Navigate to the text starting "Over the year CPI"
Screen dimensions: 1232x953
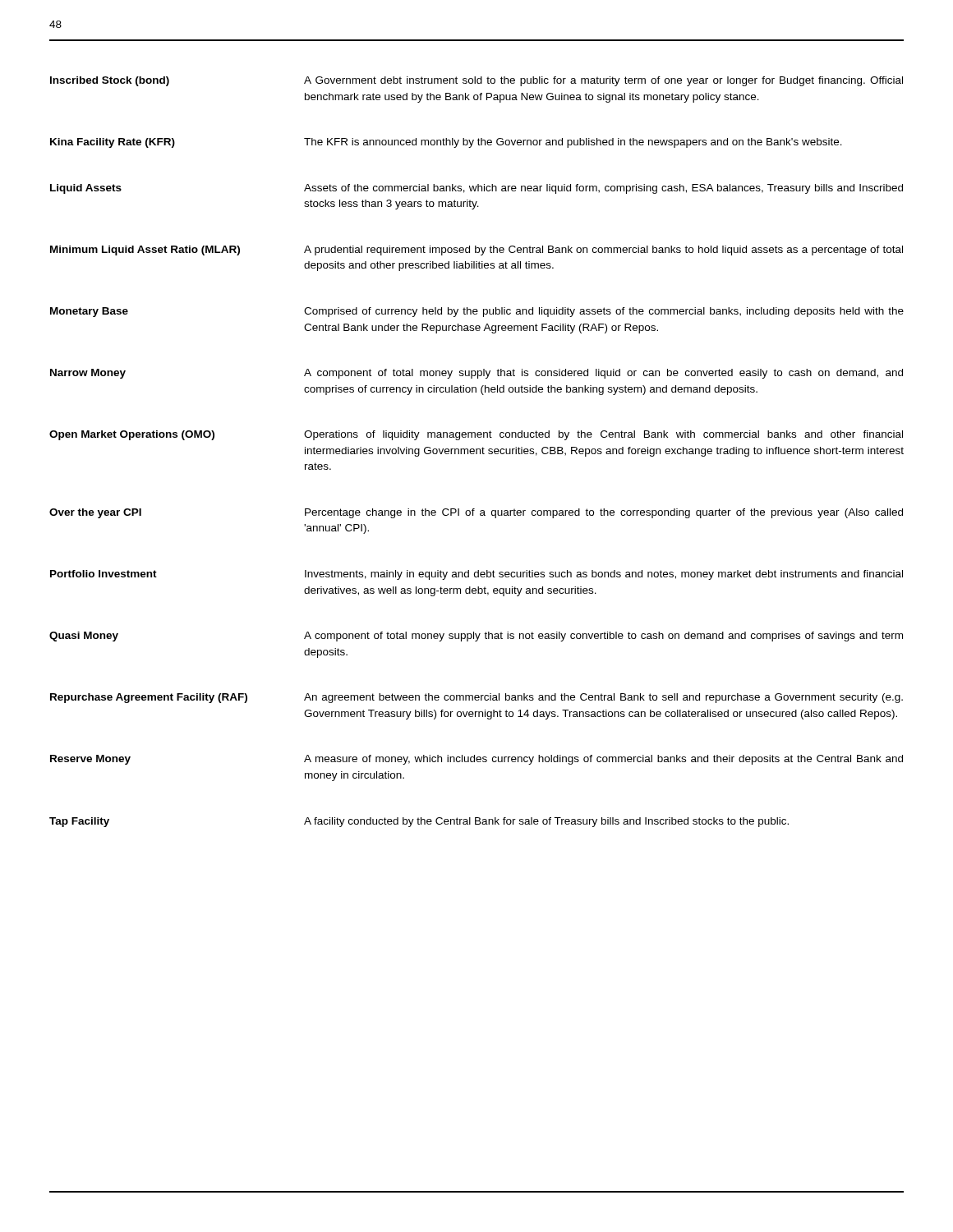[x=476, y=520]
